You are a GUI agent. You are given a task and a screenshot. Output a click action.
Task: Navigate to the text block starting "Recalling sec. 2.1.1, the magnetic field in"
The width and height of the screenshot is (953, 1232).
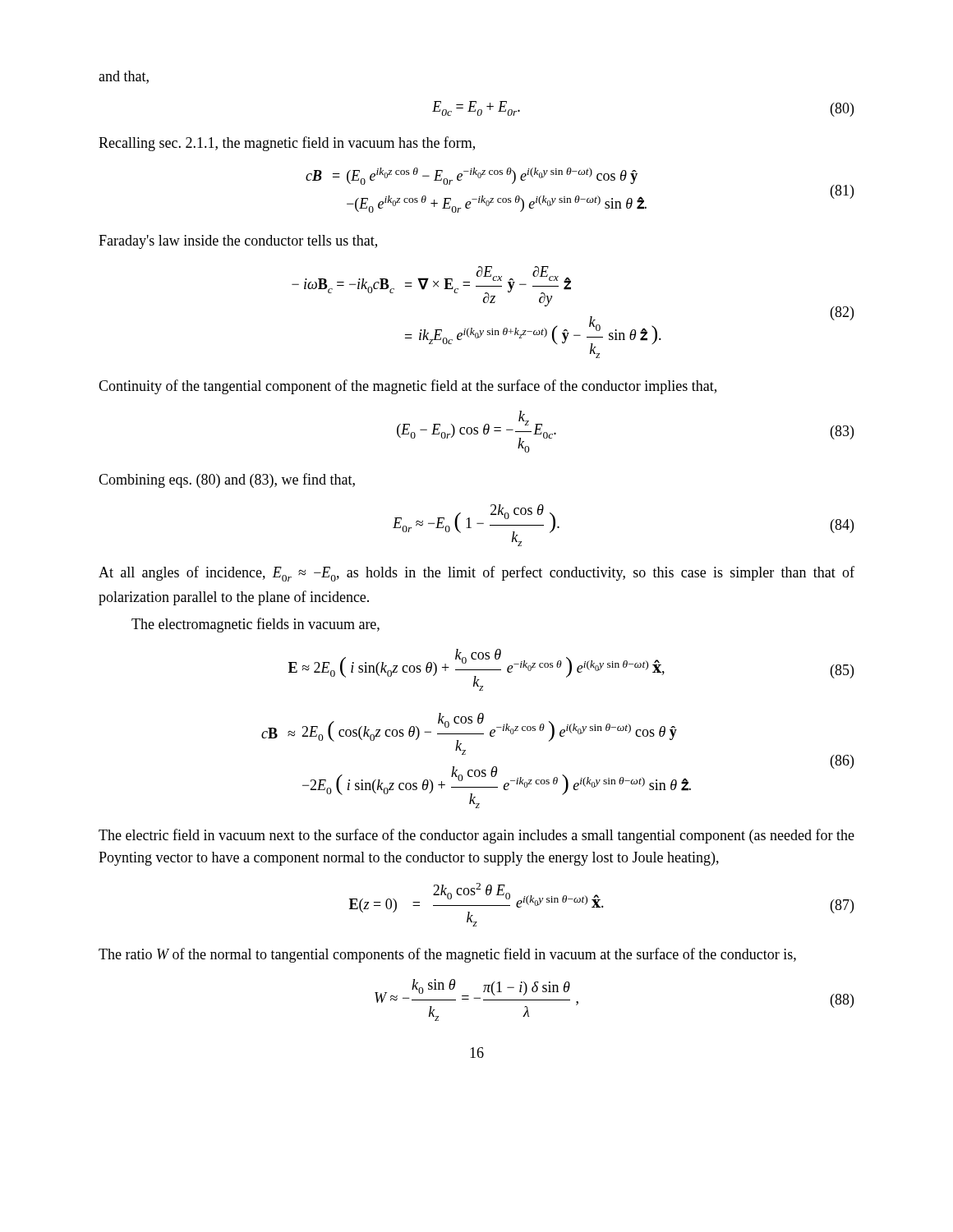tap(287, 143)
